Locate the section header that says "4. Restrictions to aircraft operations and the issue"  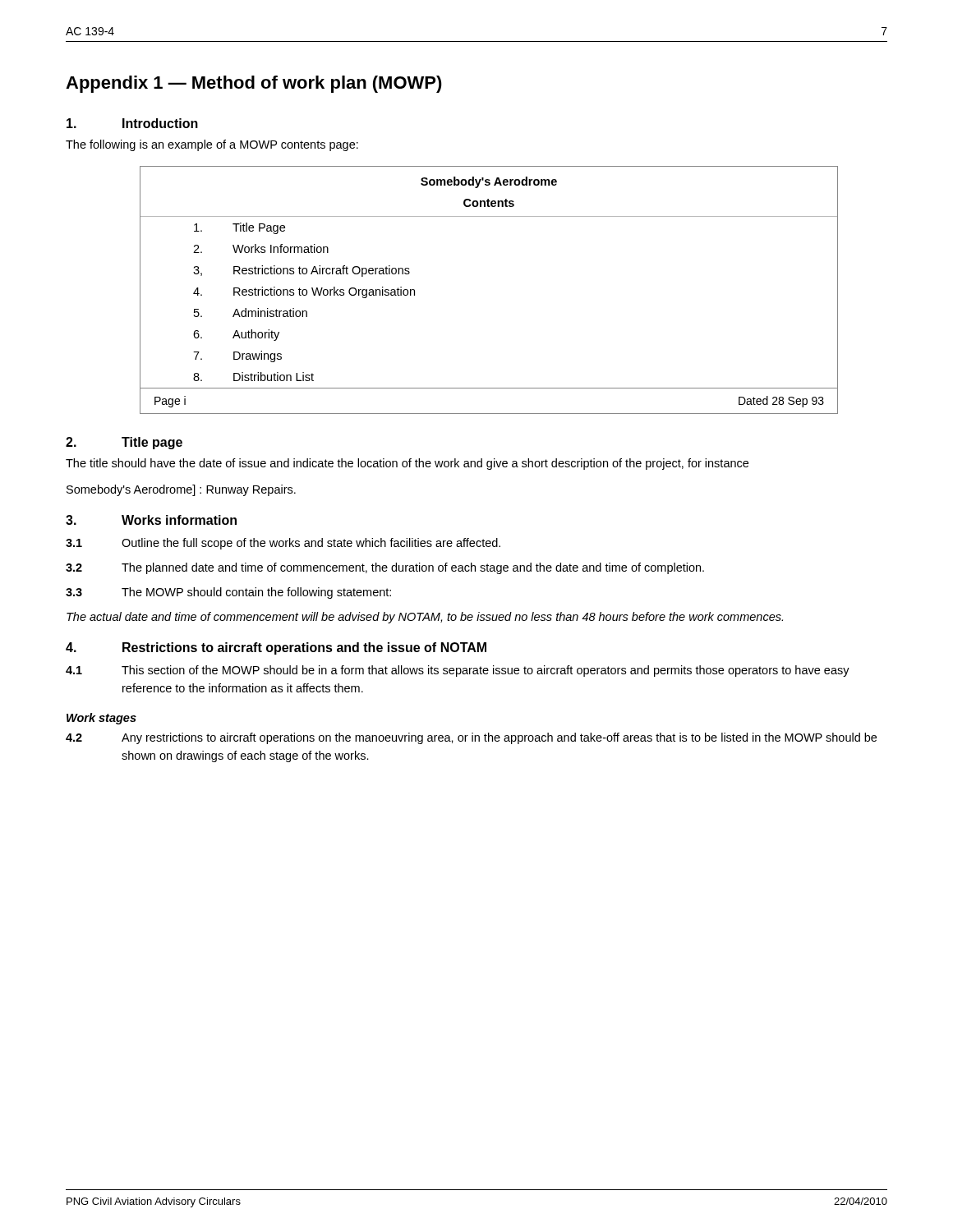(277, 648)
